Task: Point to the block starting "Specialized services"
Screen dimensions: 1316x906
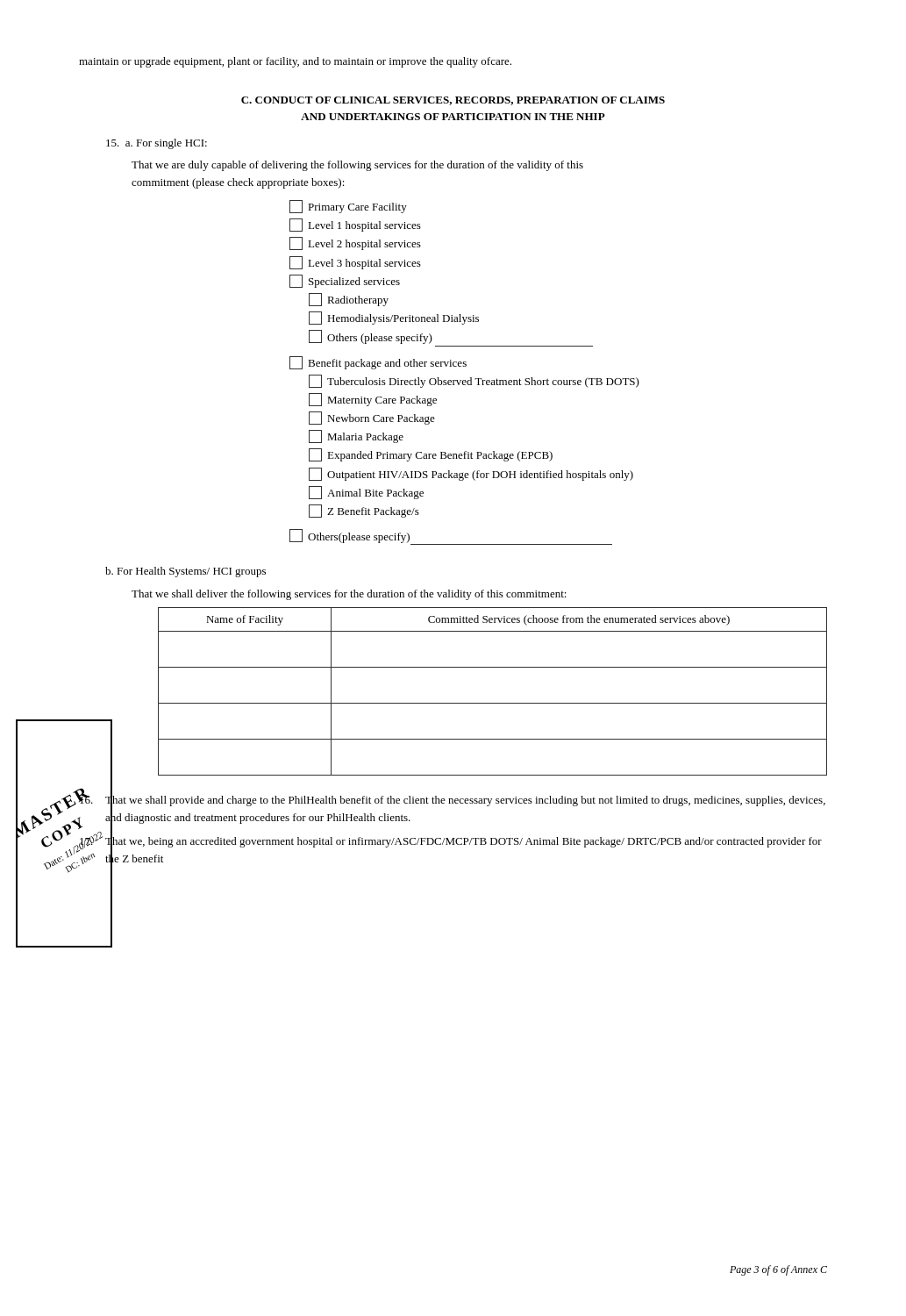Action: tap(345, 281)
